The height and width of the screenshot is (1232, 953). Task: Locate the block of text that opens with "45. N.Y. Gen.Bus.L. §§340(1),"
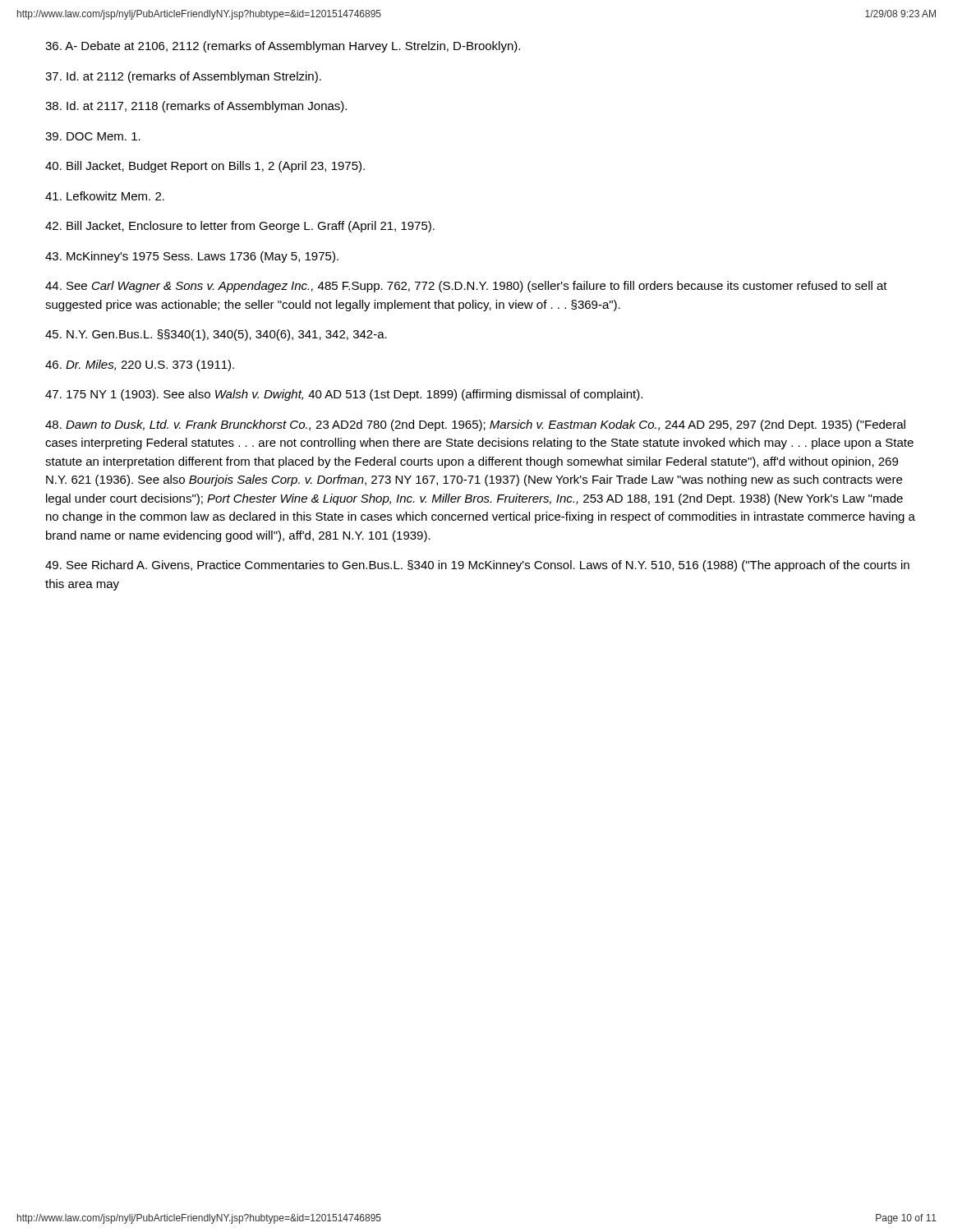[216, 334]
